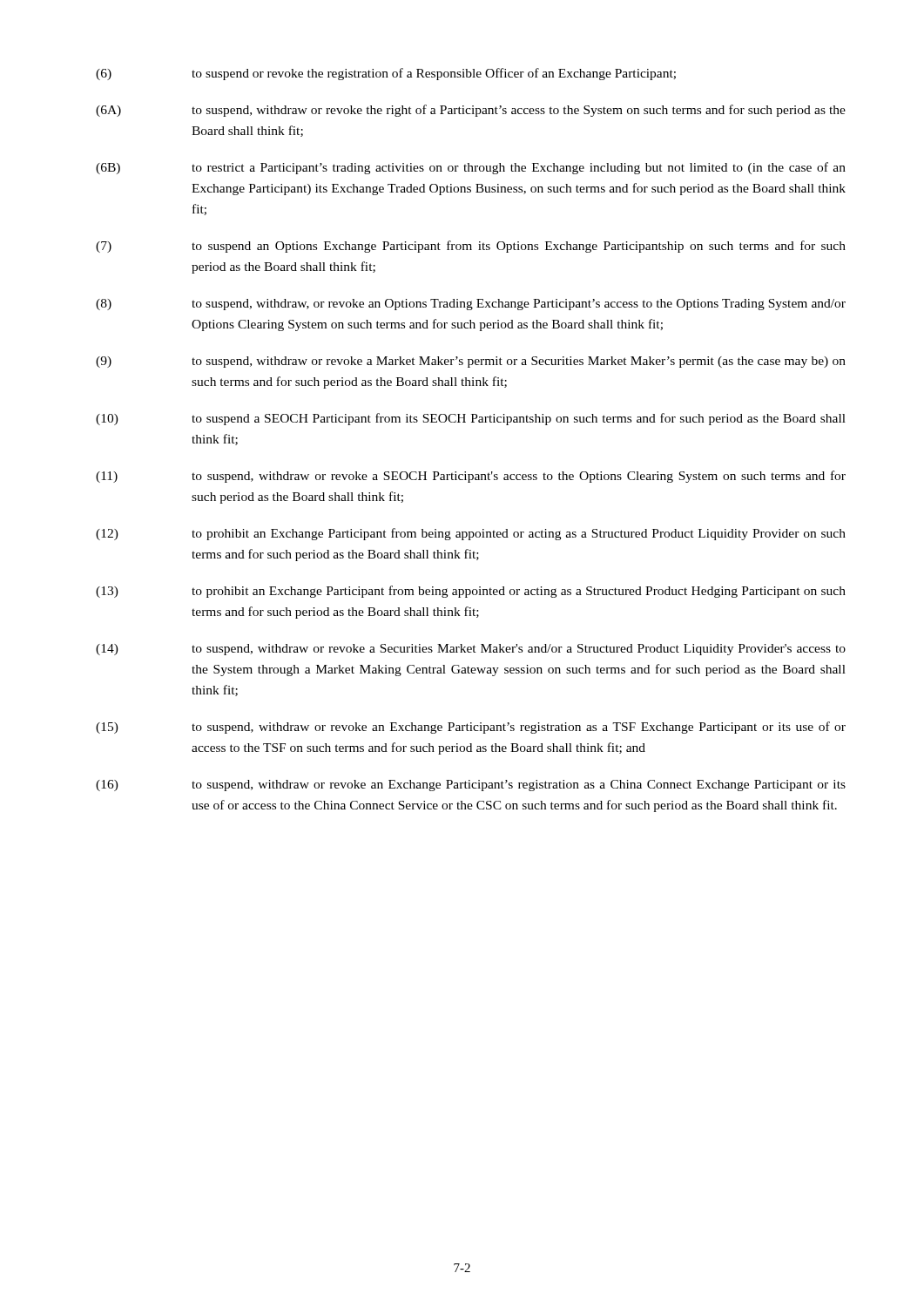Image resolution: width=924 pixels, height=1307 pixels.
Task: Select the list item that reads "(15) to suspend,"
Action: click(x=471, y=737)
